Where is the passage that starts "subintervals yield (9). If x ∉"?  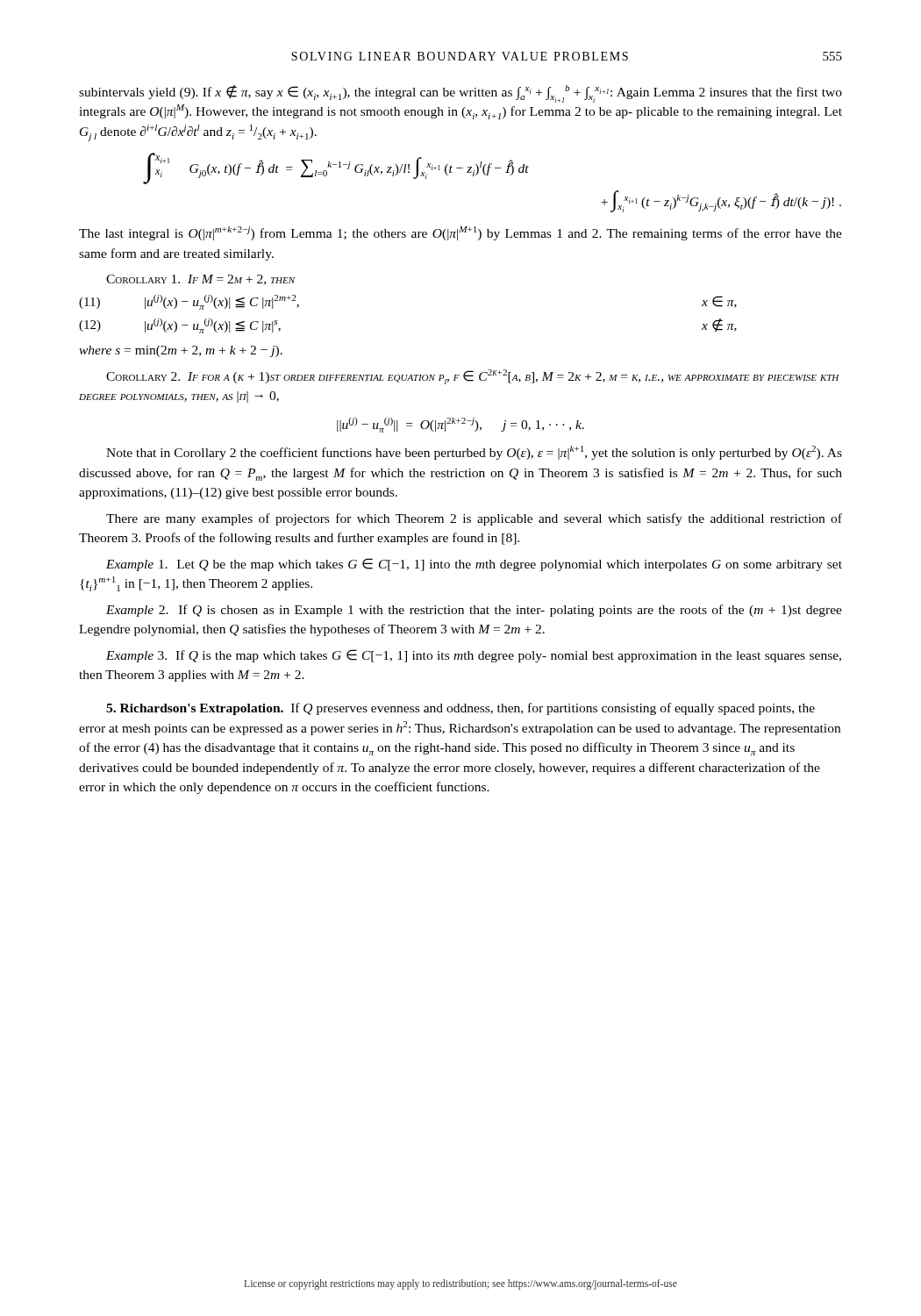pos(460,112)
